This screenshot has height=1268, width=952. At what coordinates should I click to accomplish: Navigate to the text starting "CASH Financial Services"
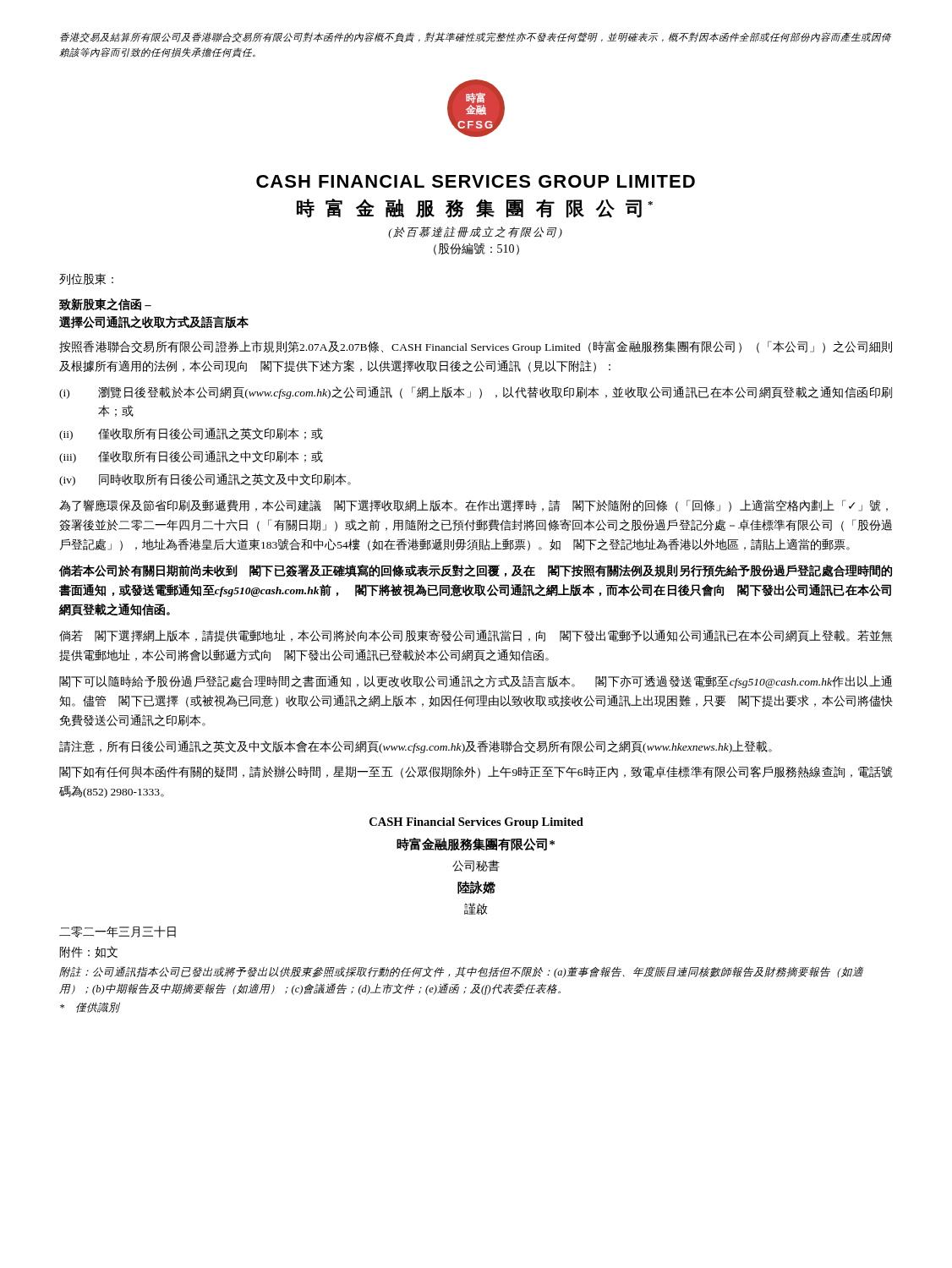point(476,865)
